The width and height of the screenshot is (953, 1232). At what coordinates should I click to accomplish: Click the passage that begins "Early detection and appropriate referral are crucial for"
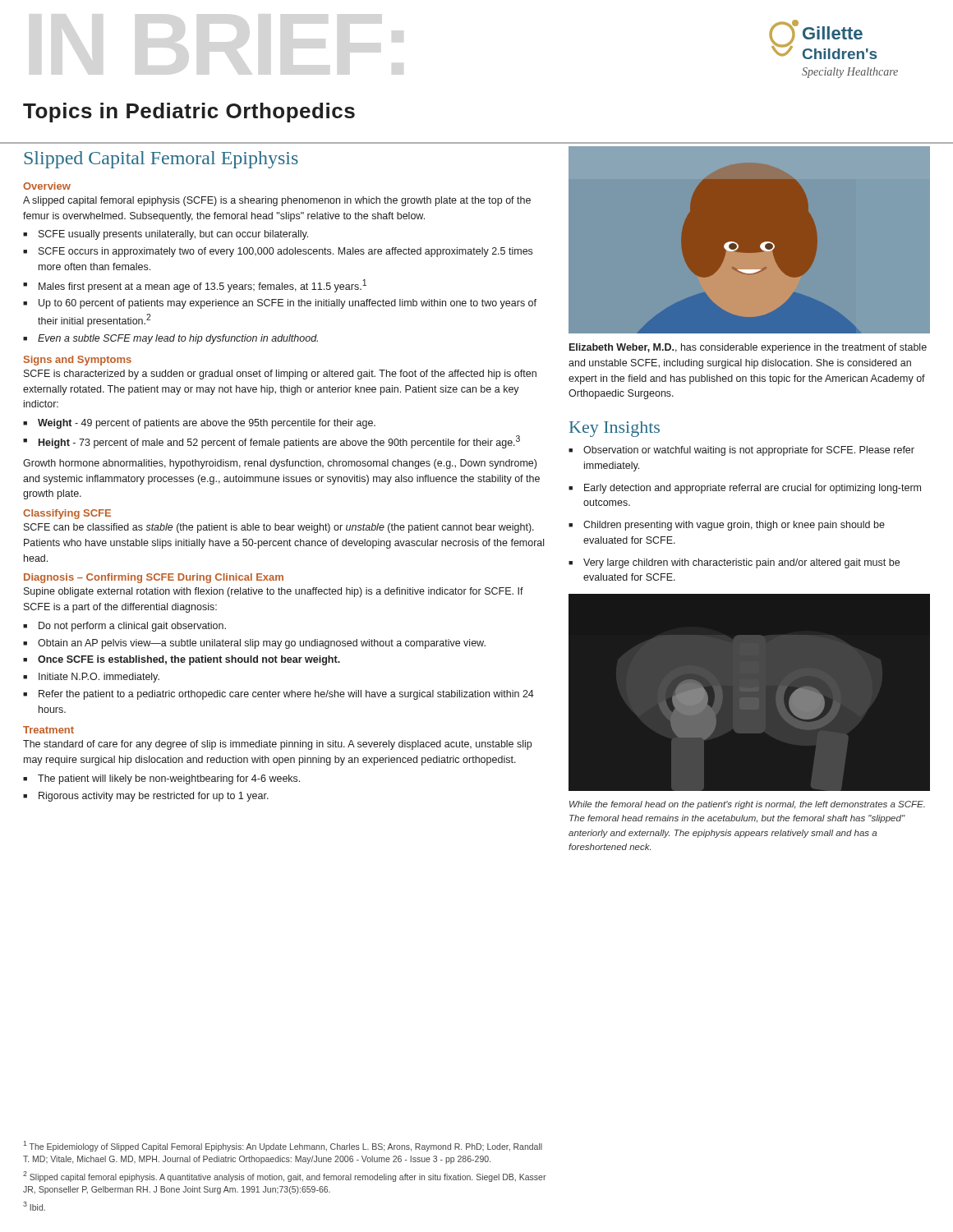pos(753,495)
